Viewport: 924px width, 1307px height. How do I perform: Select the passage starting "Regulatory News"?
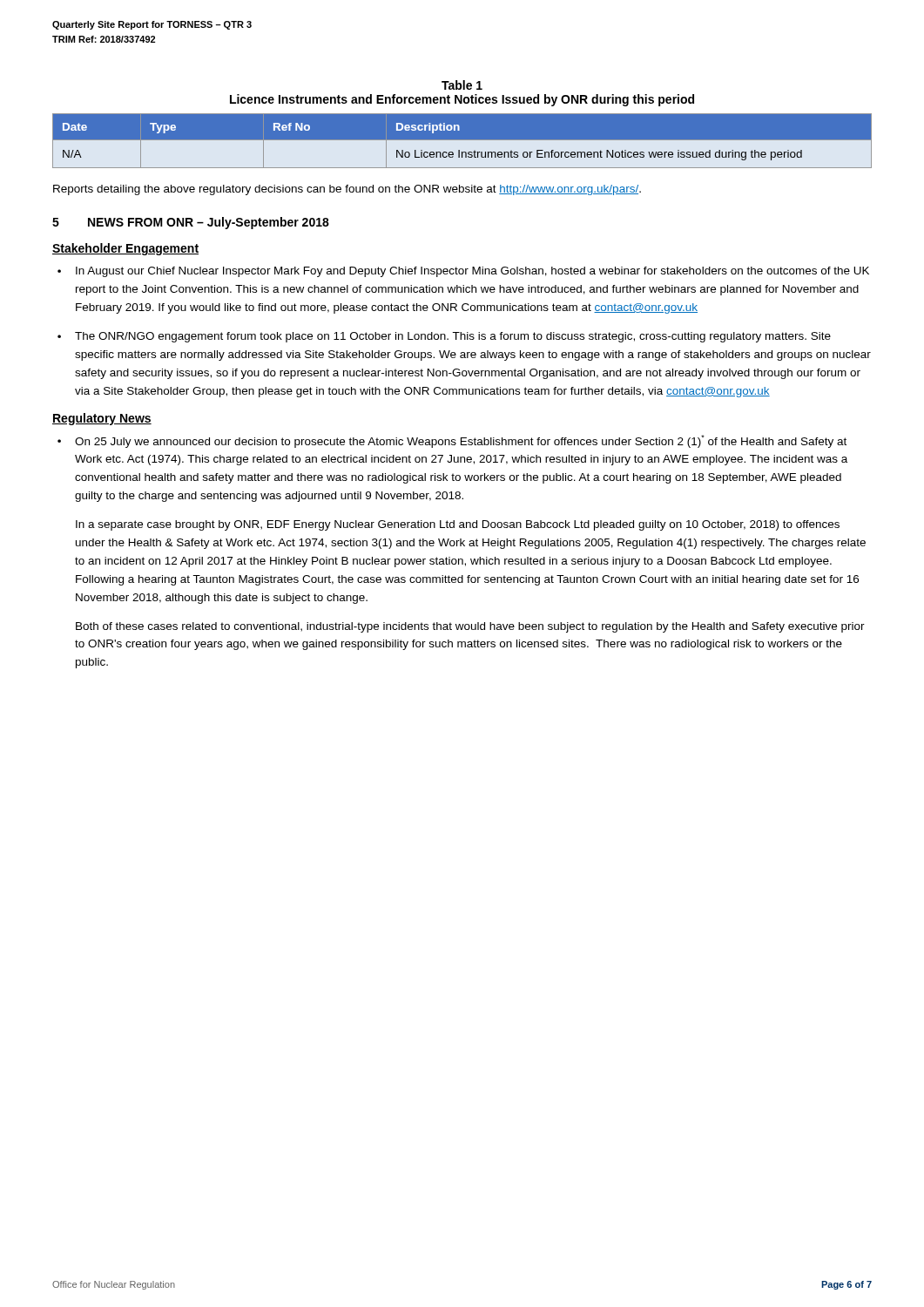[102, 418]
